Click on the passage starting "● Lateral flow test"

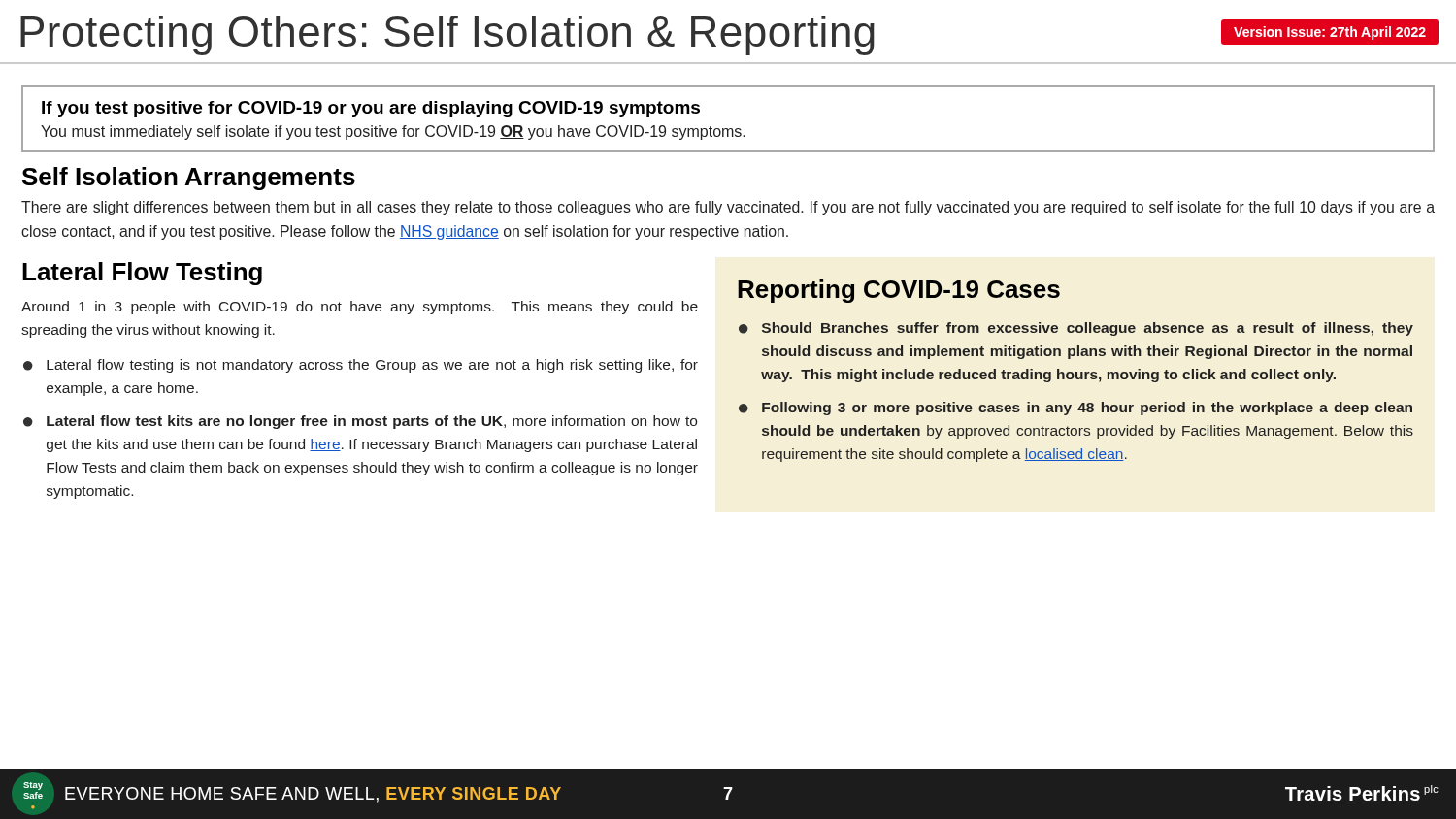click(x=360, y=456)
